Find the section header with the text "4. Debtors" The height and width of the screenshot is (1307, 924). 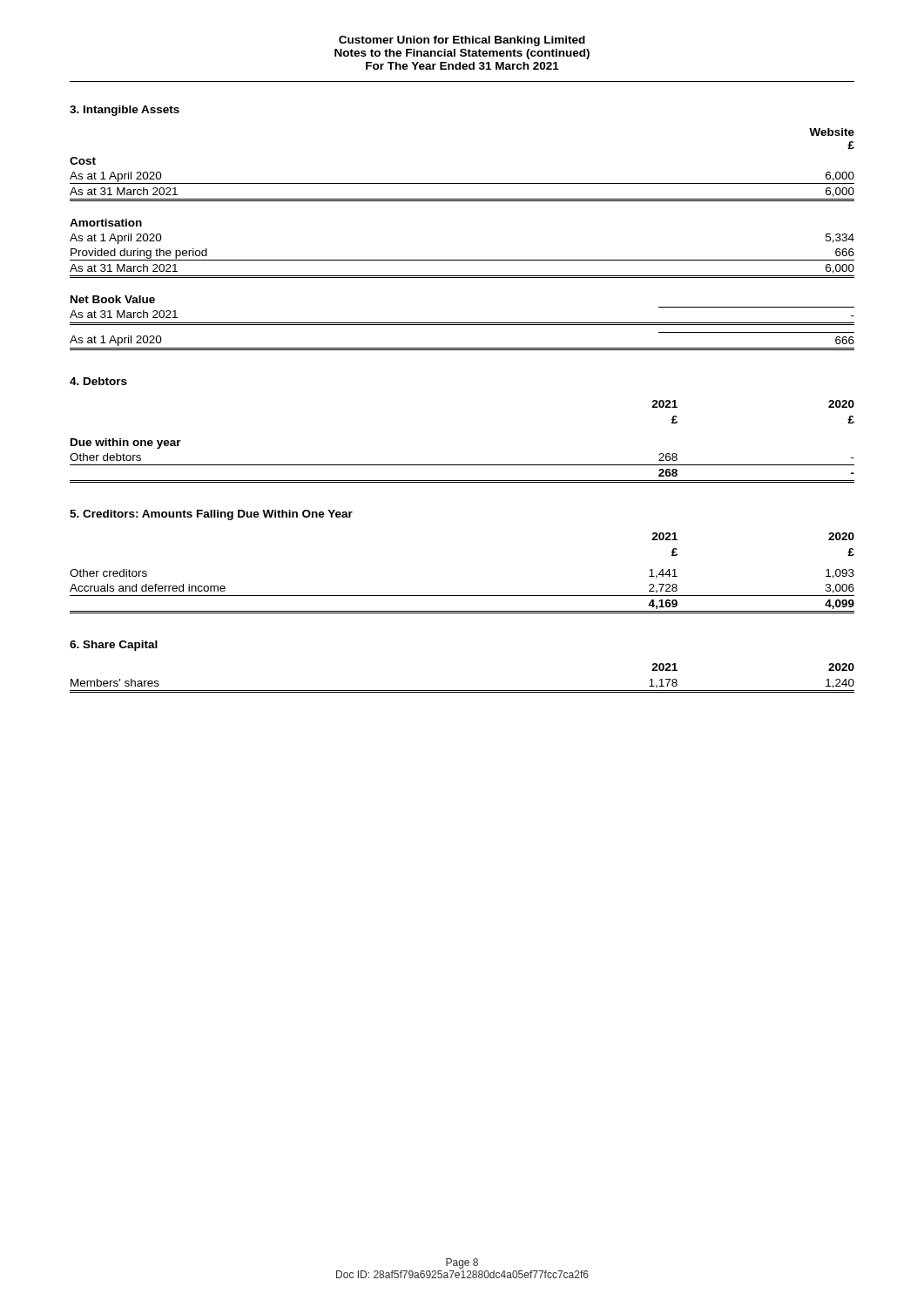[x=98, y=381]
